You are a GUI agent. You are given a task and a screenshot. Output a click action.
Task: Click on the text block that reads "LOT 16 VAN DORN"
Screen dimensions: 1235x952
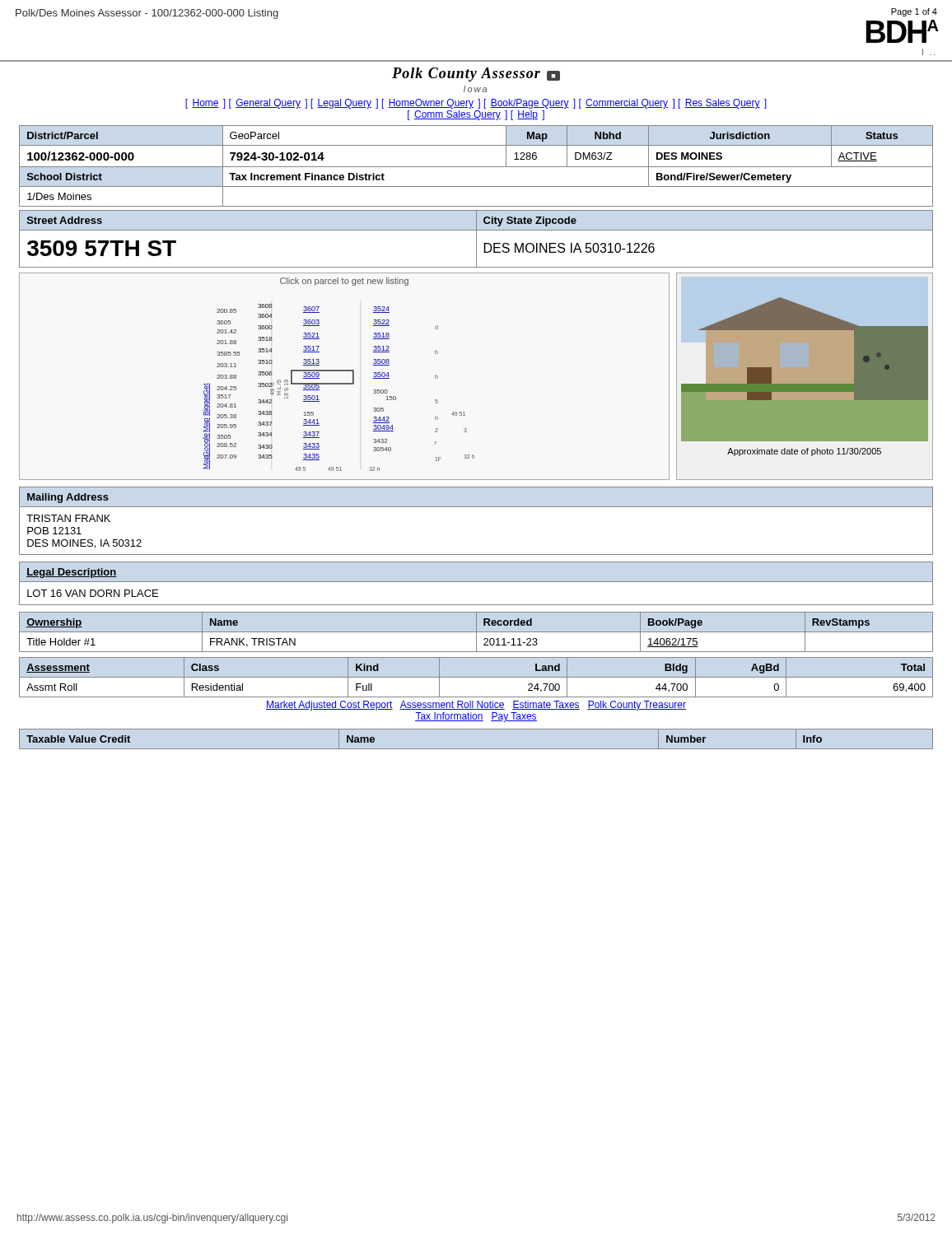[93, 593]
